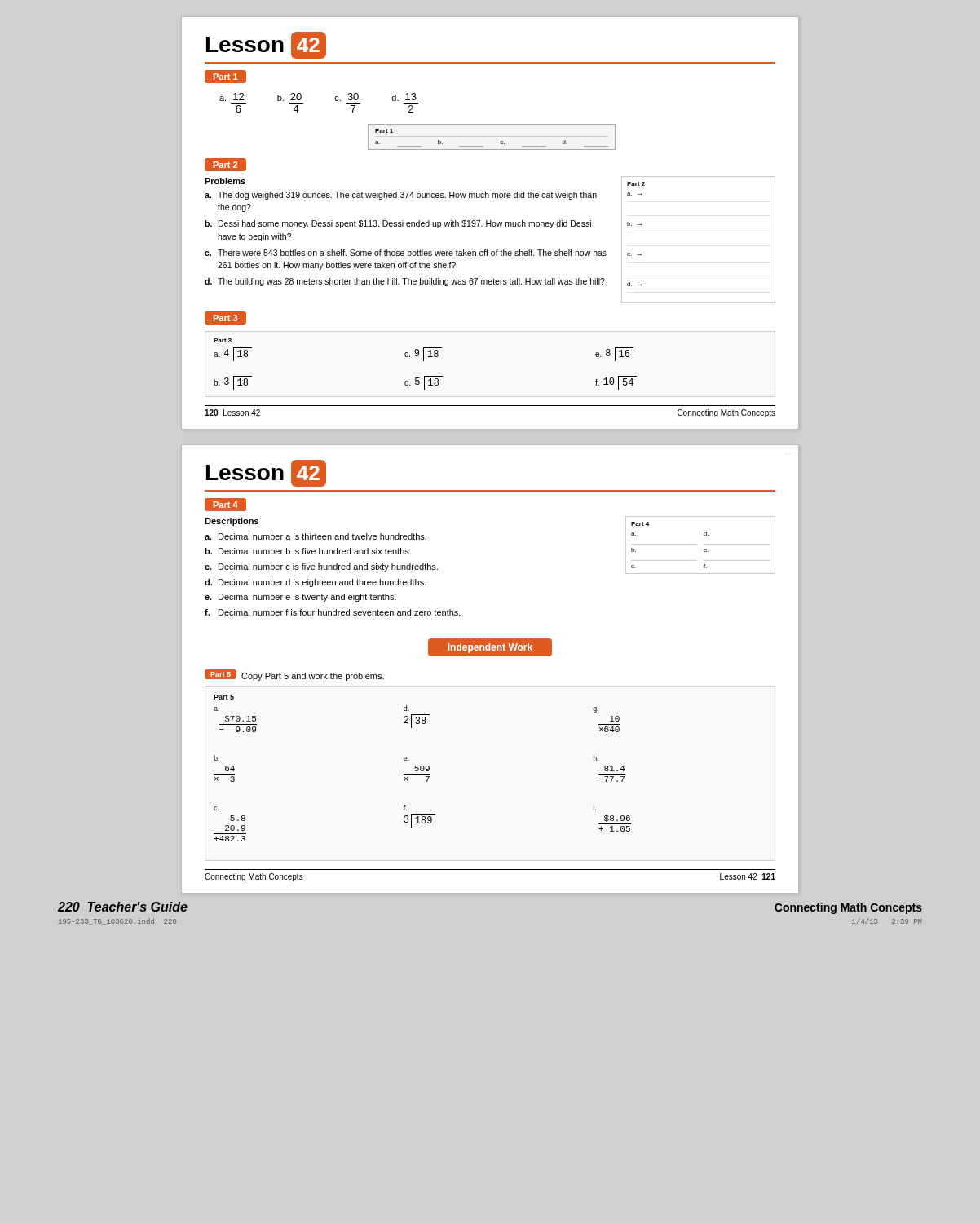The width and height of the screenshot is (980, 1223).
Task: Locate the list item with the text "d.Decimal number d is eighteen and three"
Action: [316, 582]
